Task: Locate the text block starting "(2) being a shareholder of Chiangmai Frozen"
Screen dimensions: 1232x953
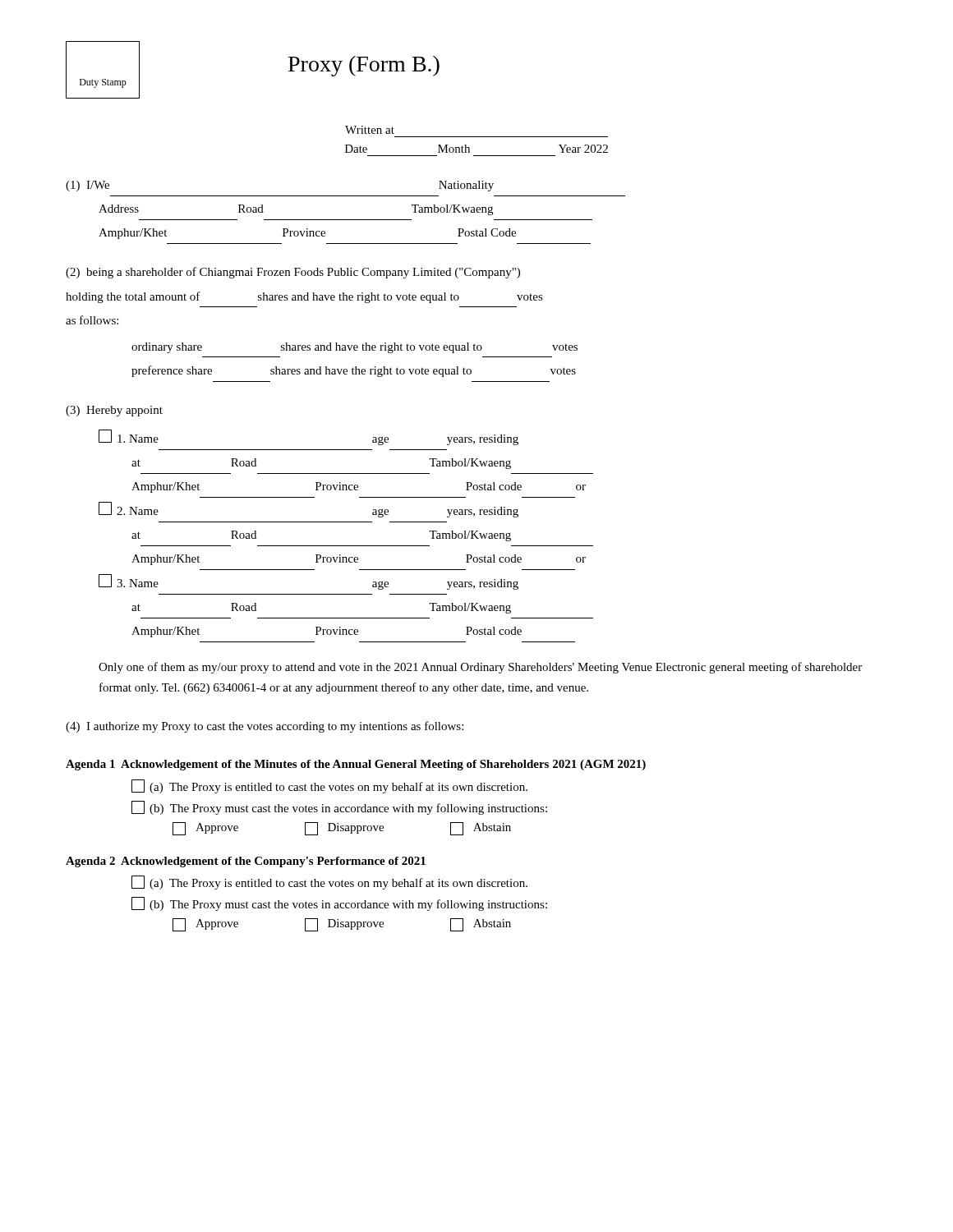Action: pyautogui.click(x=293, y=273)
